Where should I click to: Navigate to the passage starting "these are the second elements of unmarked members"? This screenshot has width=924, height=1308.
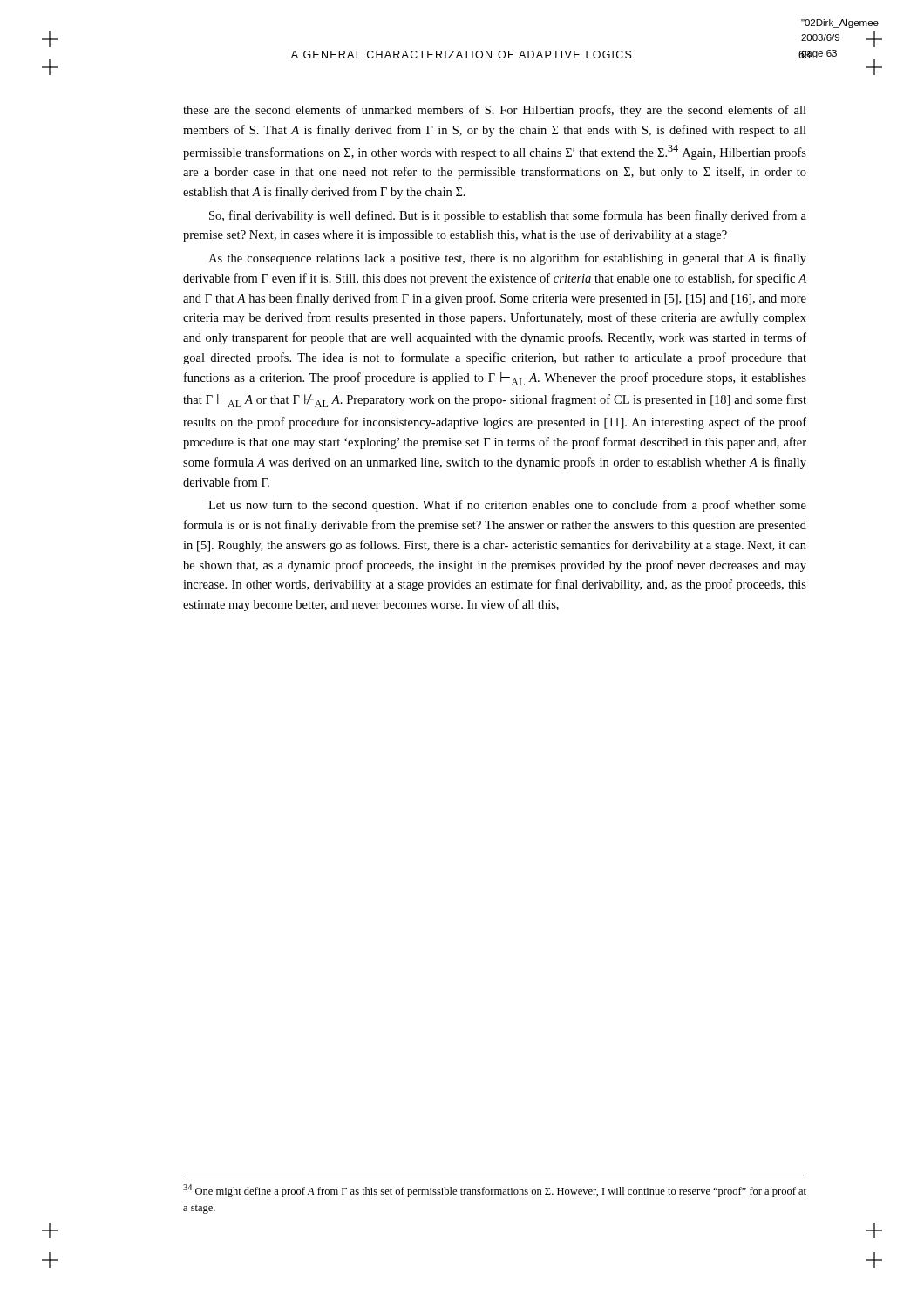pos(495,151)
